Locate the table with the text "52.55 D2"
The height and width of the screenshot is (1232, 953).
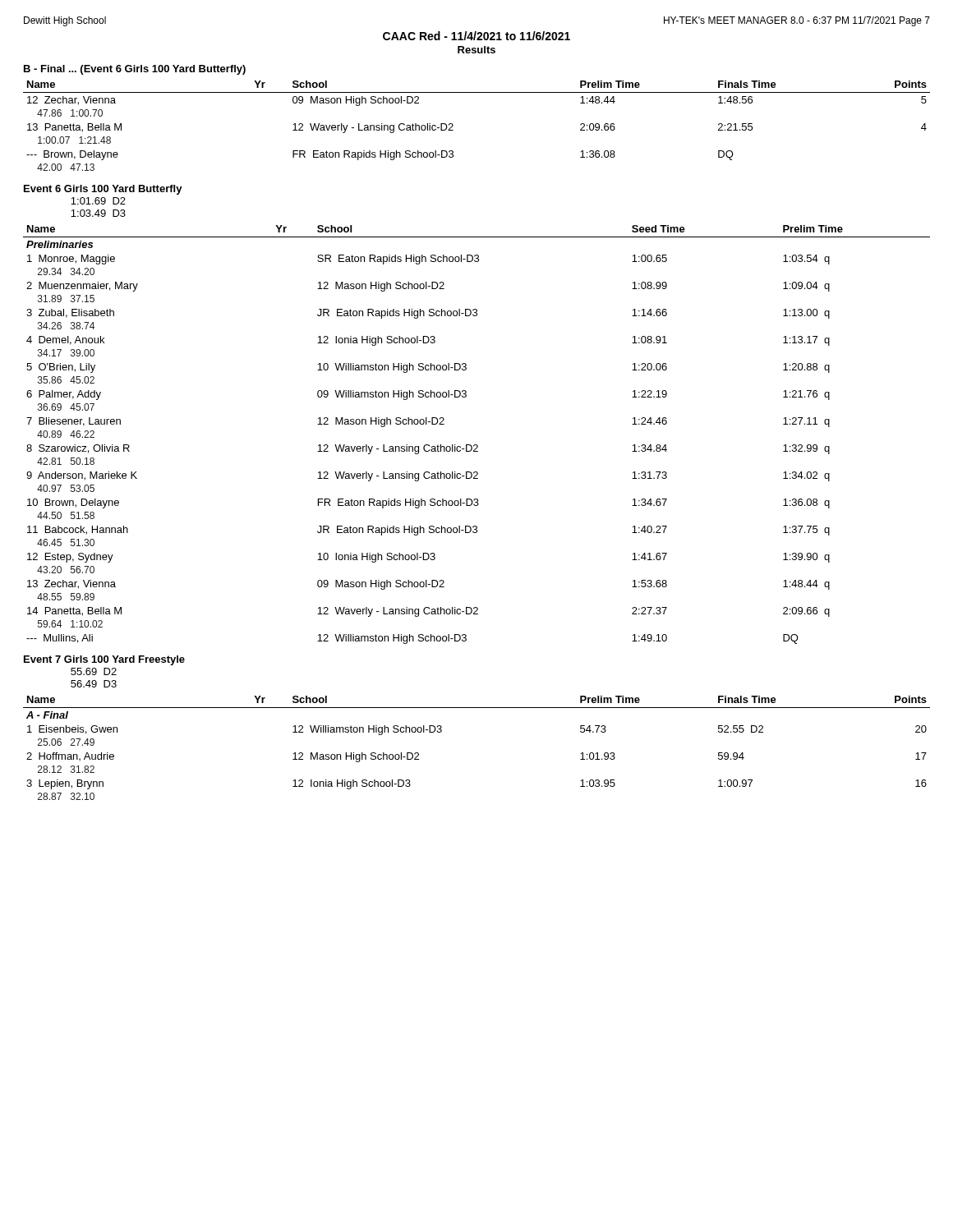click(476, 747)
